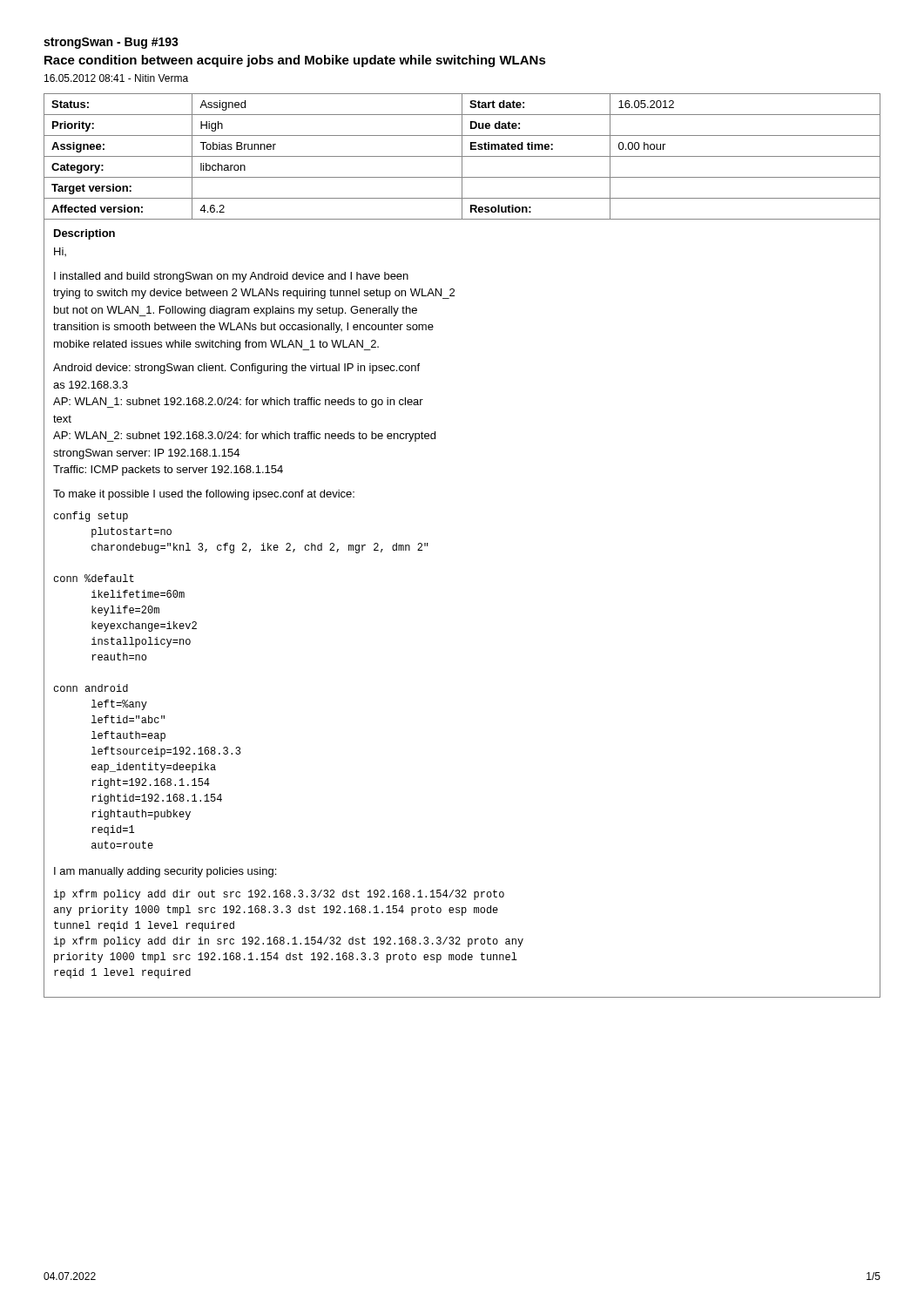
Task: Click on the block starting "I am manually adding security"
Action: coord(165,871)
